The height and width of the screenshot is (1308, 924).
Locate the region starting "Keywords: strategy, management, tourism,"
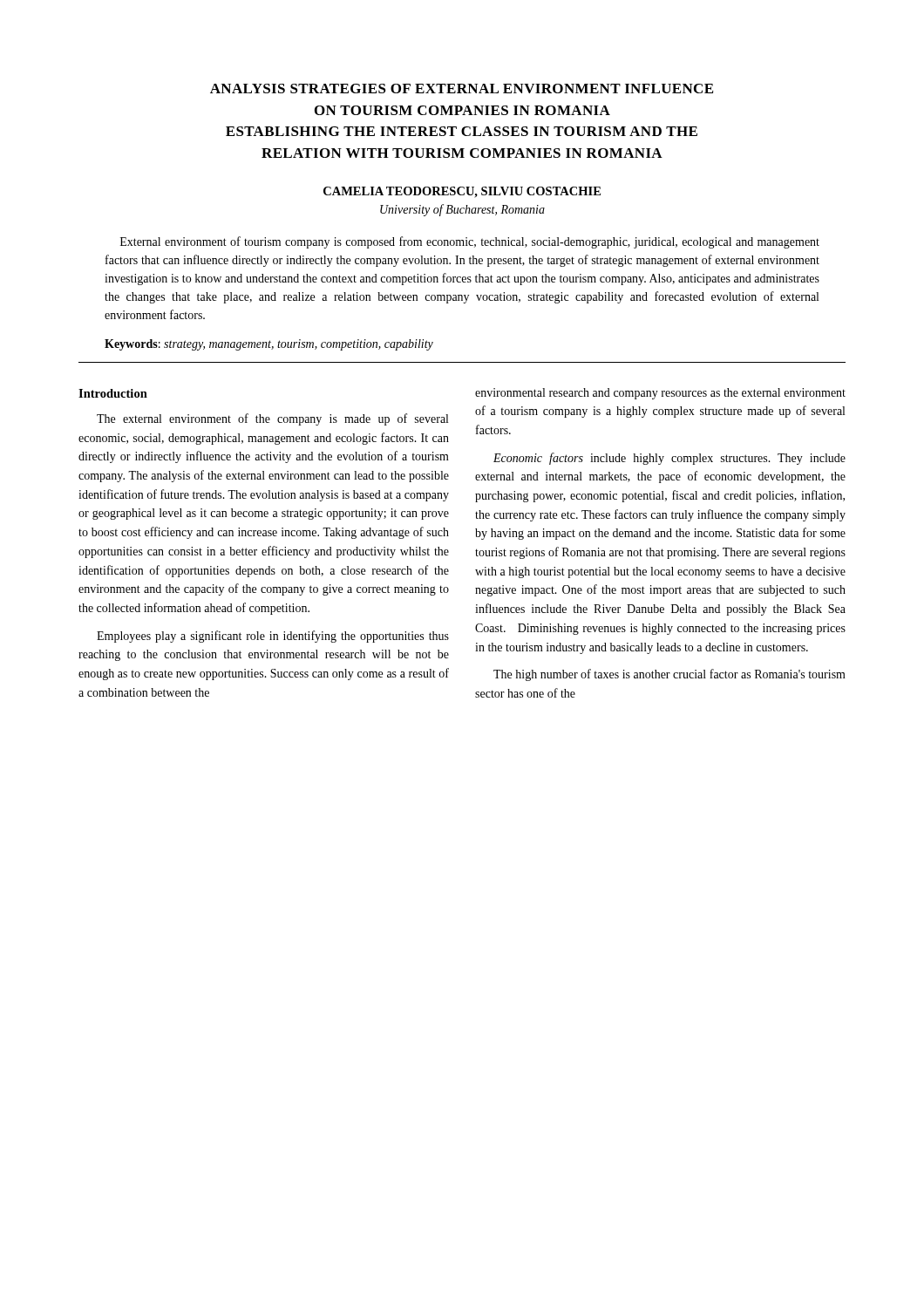click(x=269, y=344)
